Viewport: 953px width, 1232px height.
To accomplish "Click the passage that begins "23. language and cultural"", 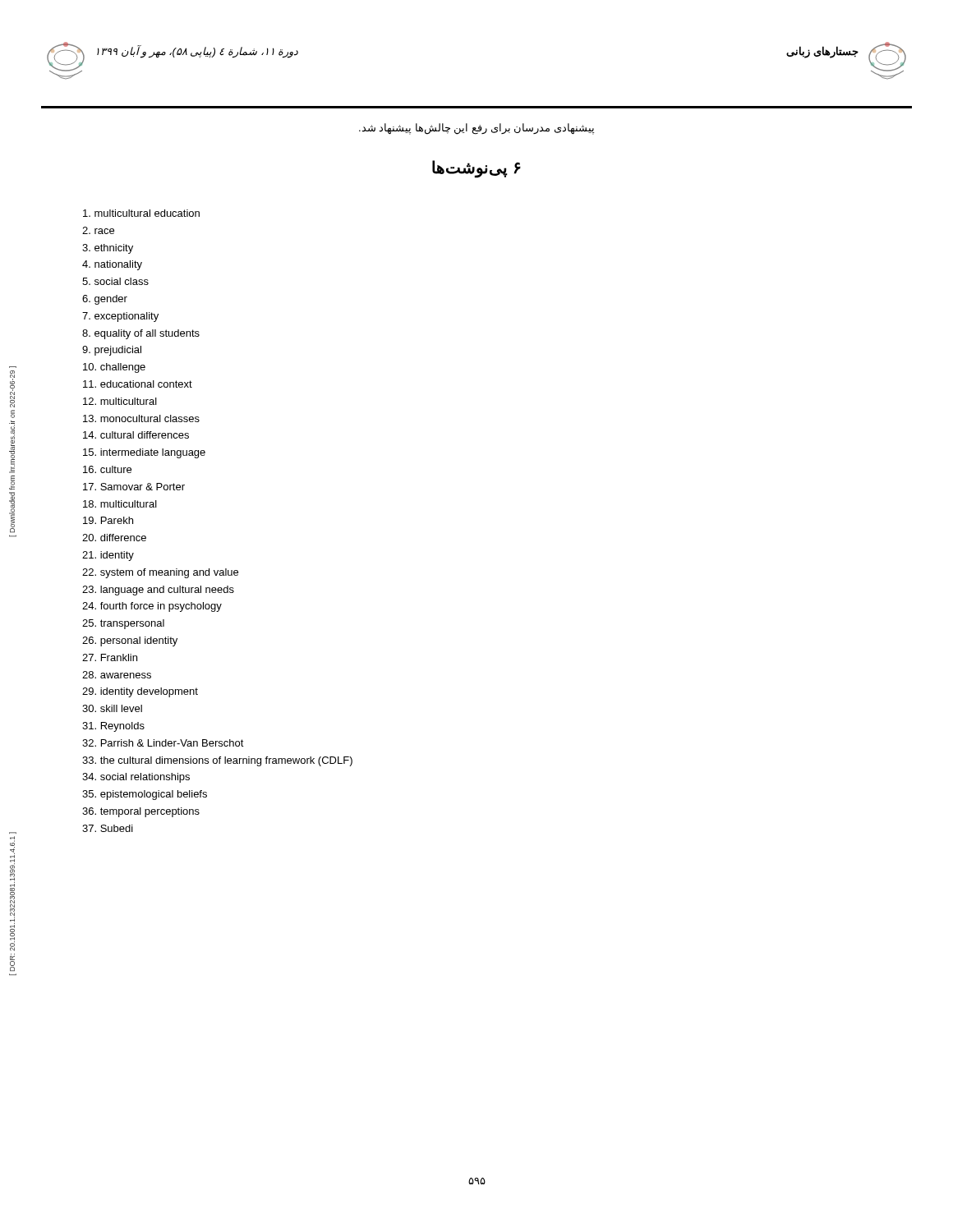I will tap(158, 589).
